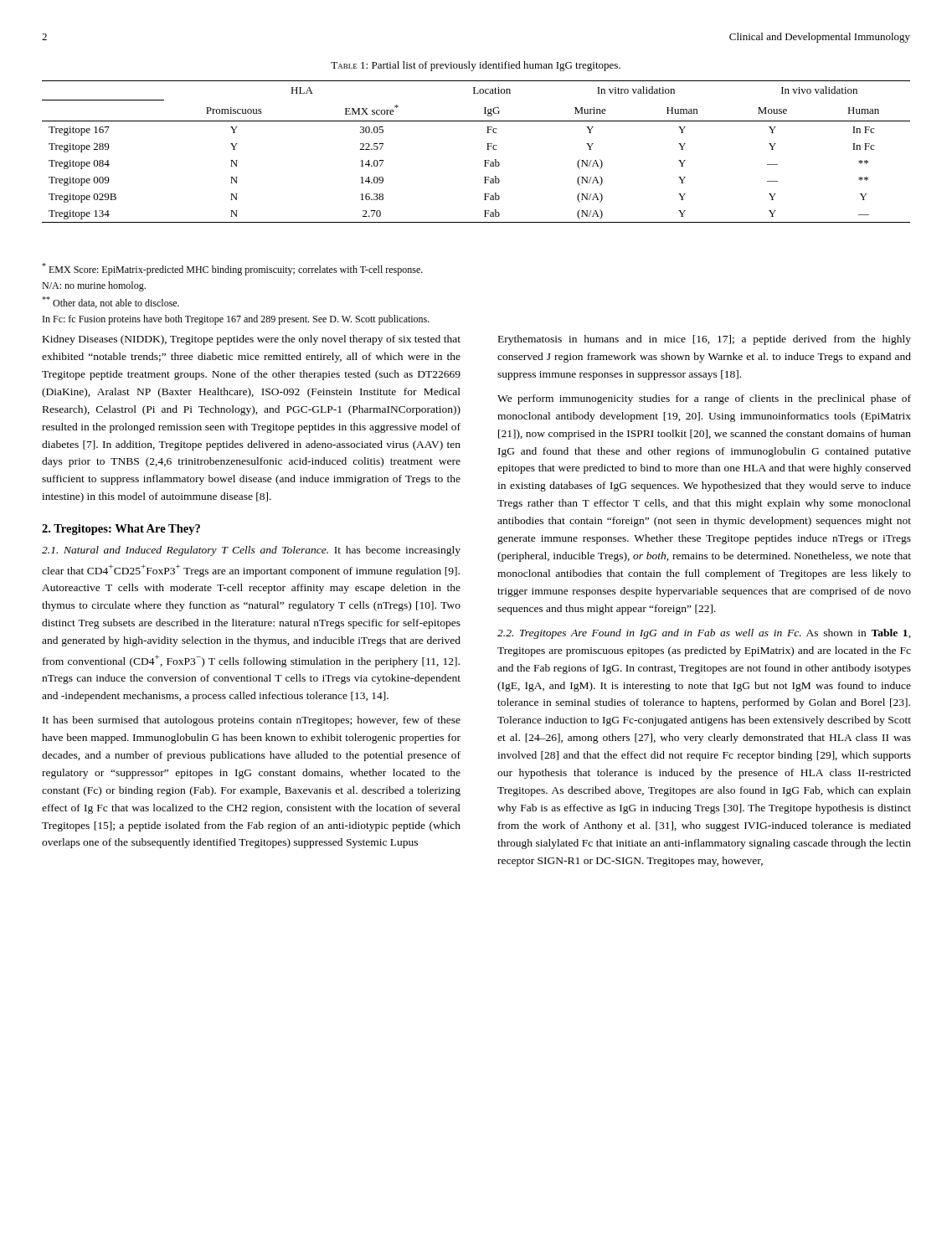Locate the caption that reads "Table 1: Partial list of previously identified human"
This screenshot has width=952, height=1256.
pyautogui.click(x=476, y=65)
